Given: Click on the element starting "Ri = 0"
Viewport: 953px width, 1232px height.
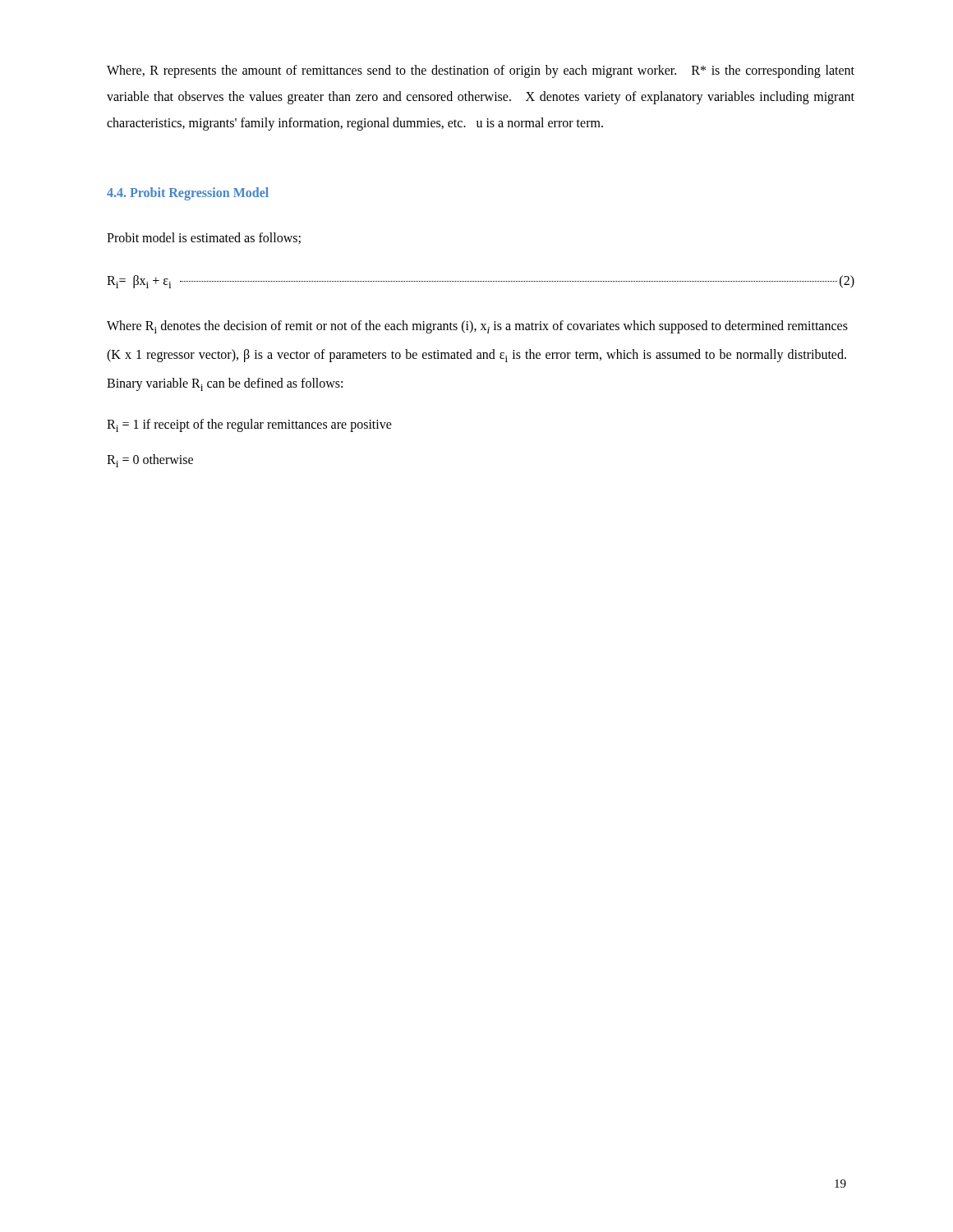Looking at the screenshot, I should click(150, 461).
